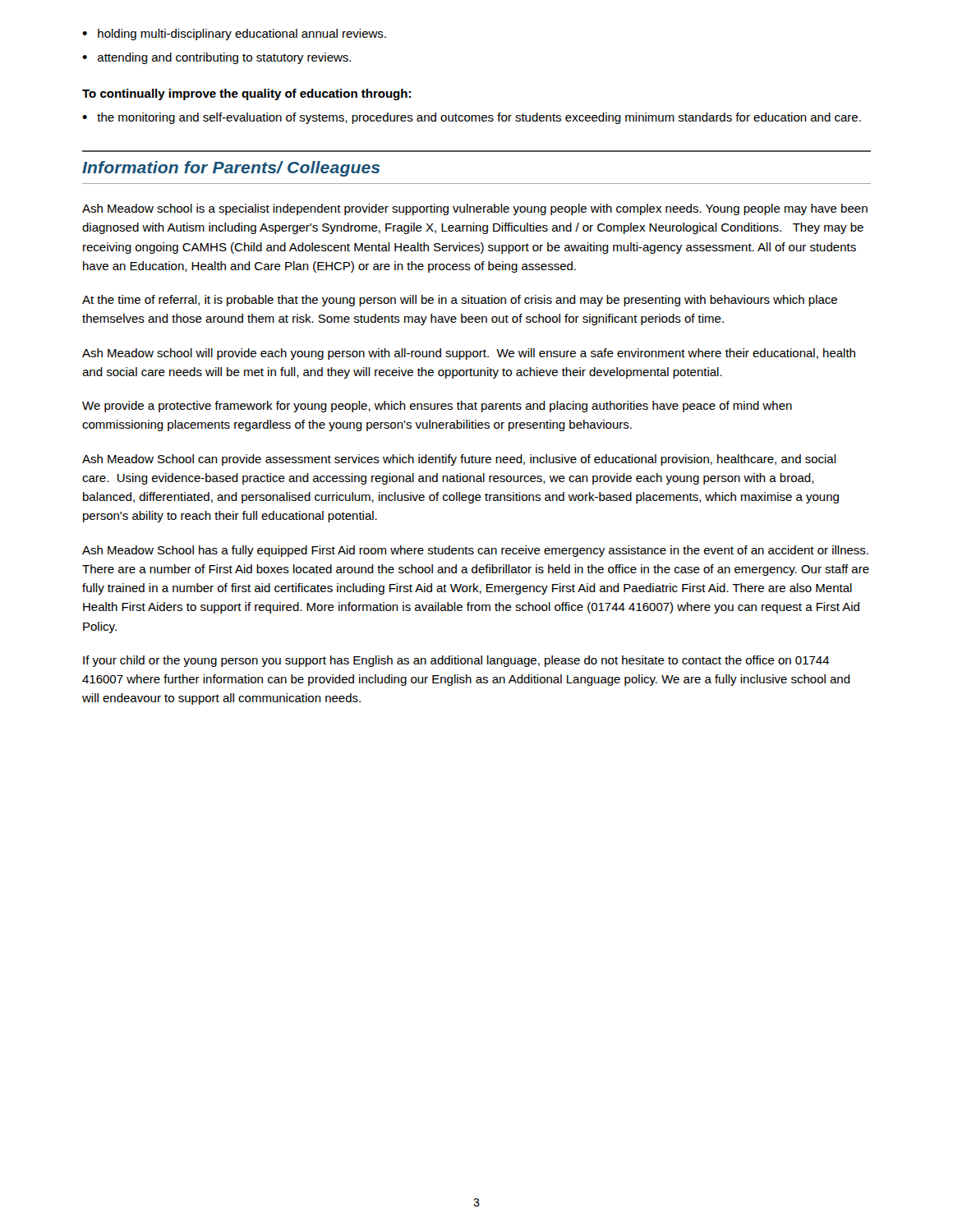Navigate to the region starting "Ash Meadow school will provide each young"
The height and width of the screenshot is (1232, 953).
[469, 362]
